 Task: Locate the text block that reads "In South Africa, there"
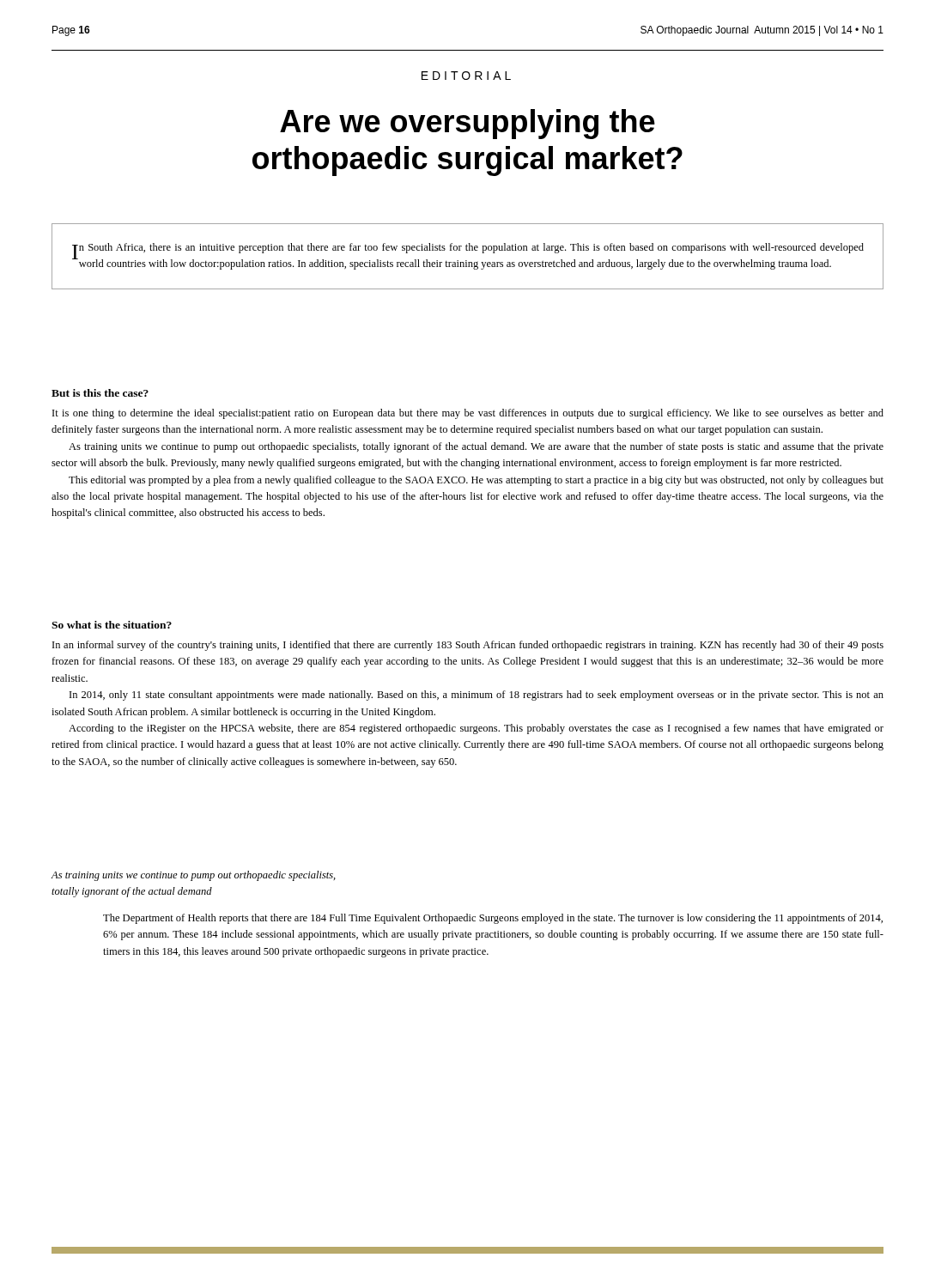[x=468, y=256]
